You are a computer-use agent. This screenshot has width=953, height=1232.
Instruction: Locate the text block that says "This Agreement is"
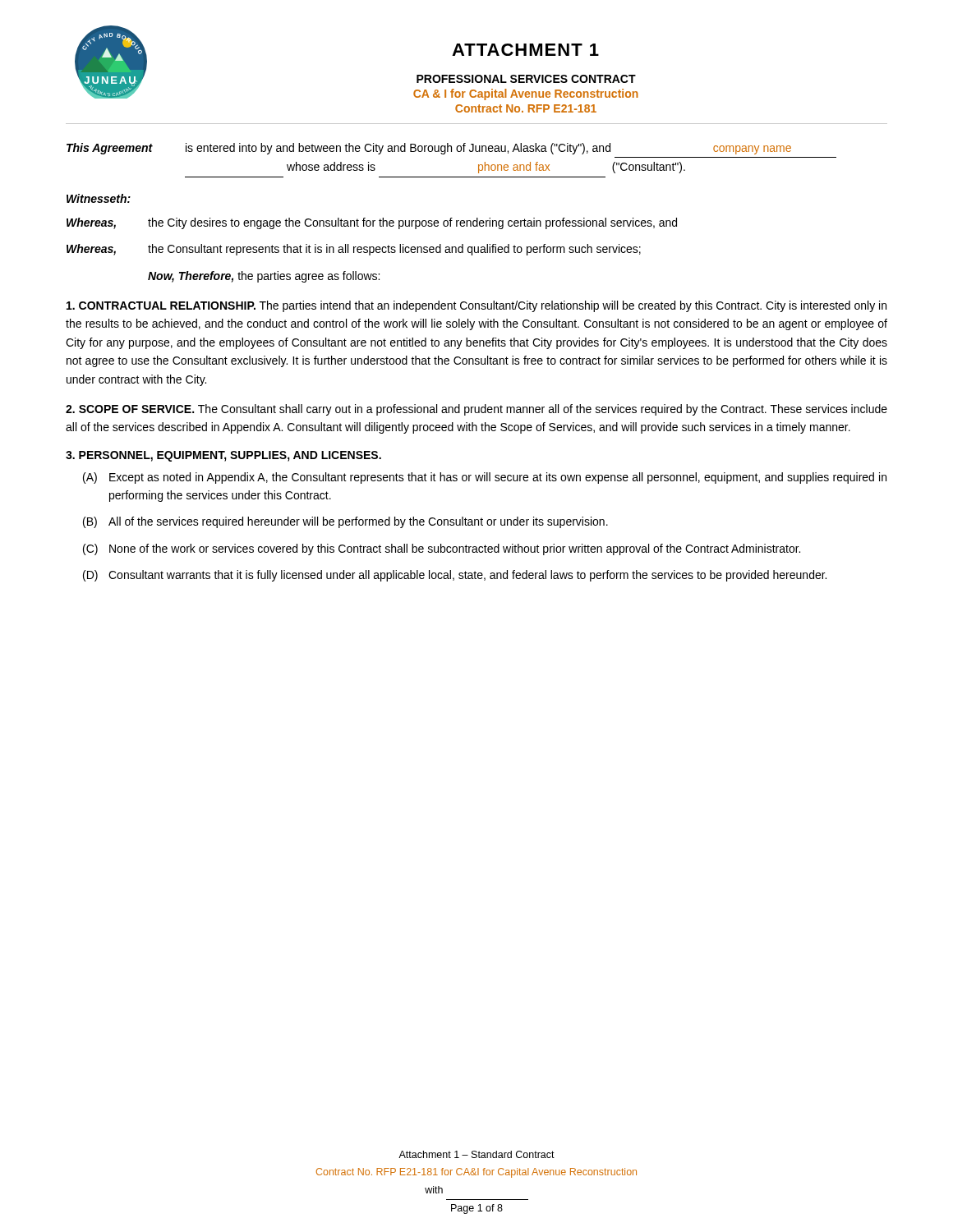tap(476, 158)
